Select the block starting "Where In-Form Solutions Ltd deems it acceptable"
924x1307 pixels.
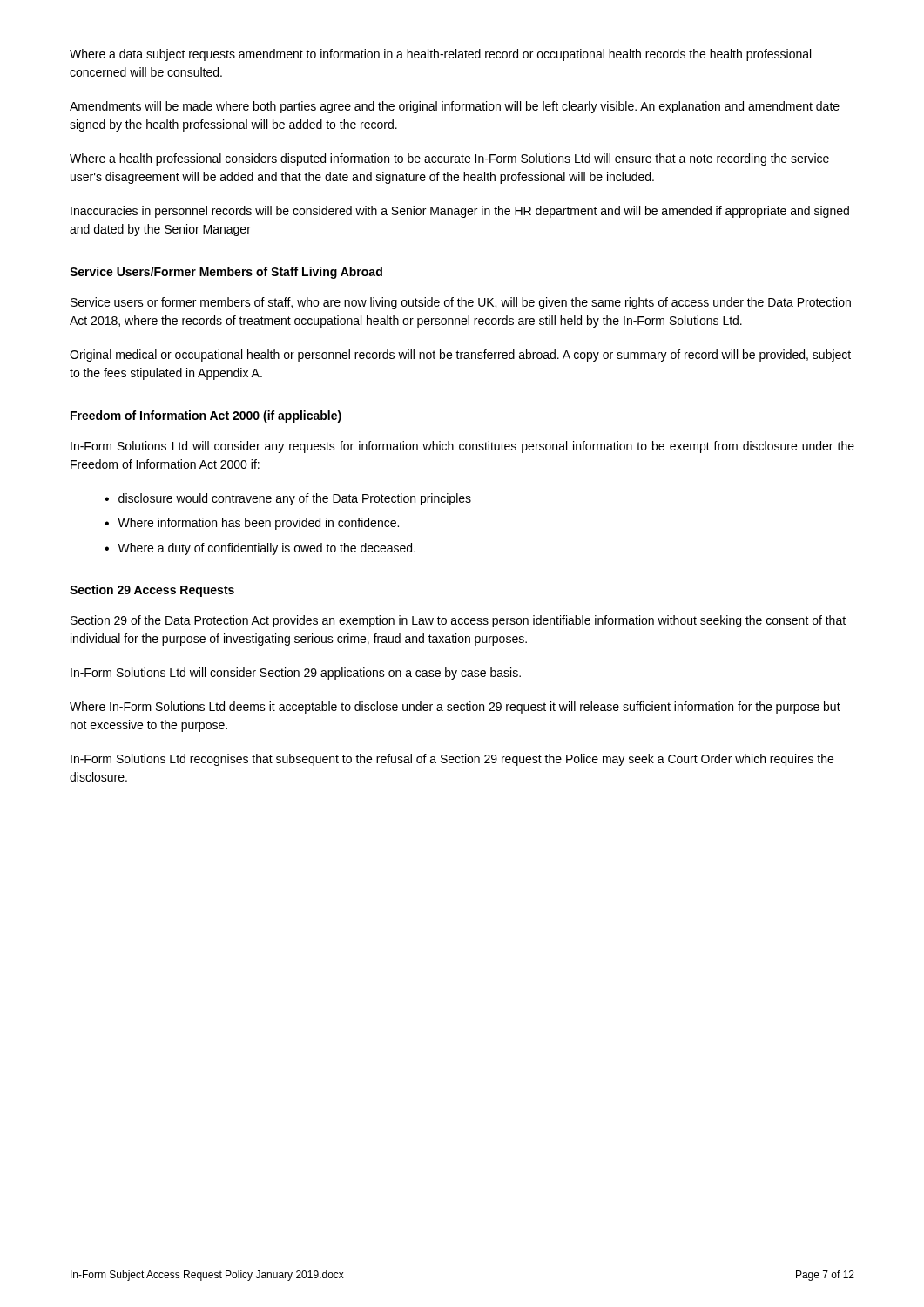[455, 716]
